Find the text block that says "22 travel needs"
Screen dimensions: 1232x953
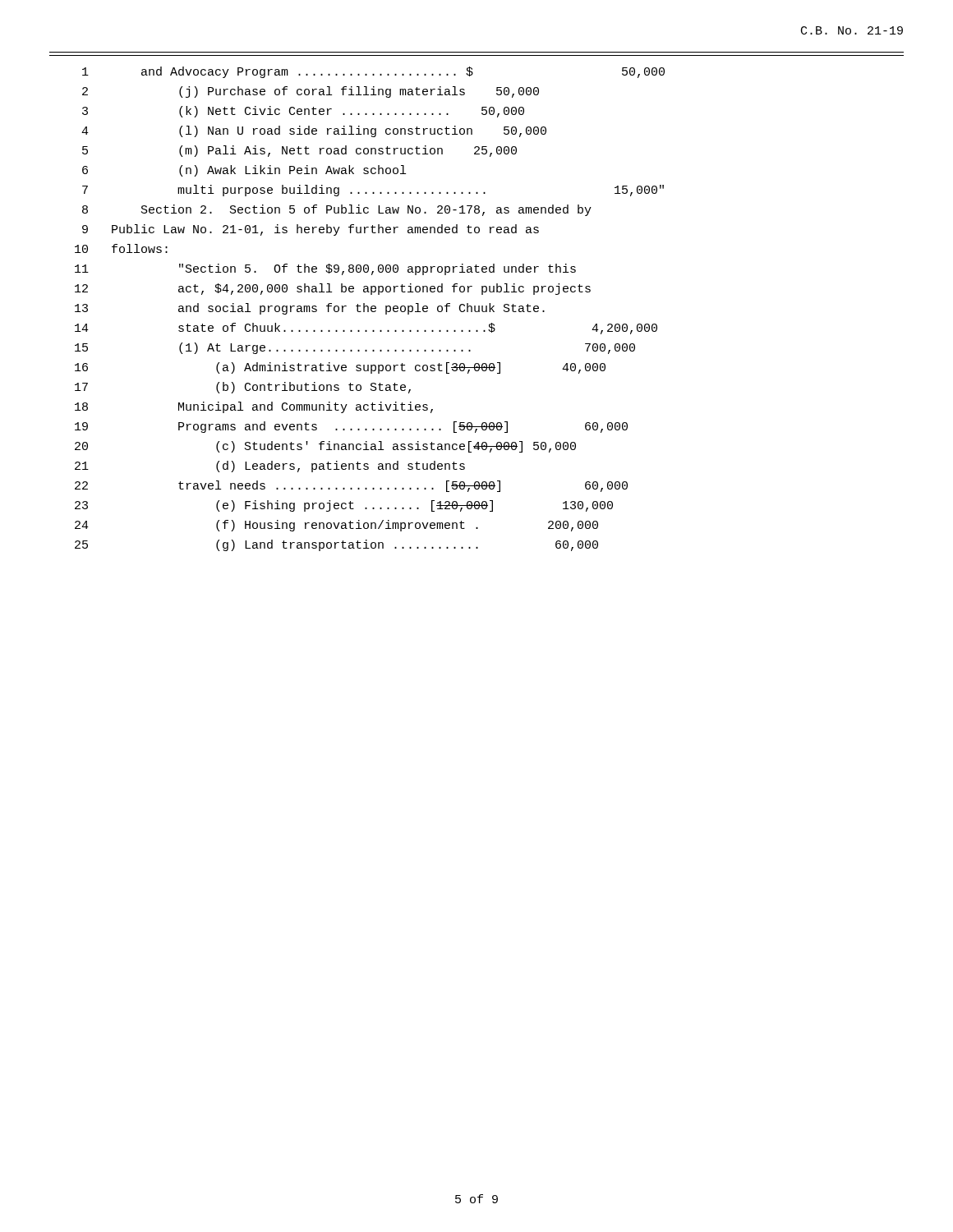[476, 487]
